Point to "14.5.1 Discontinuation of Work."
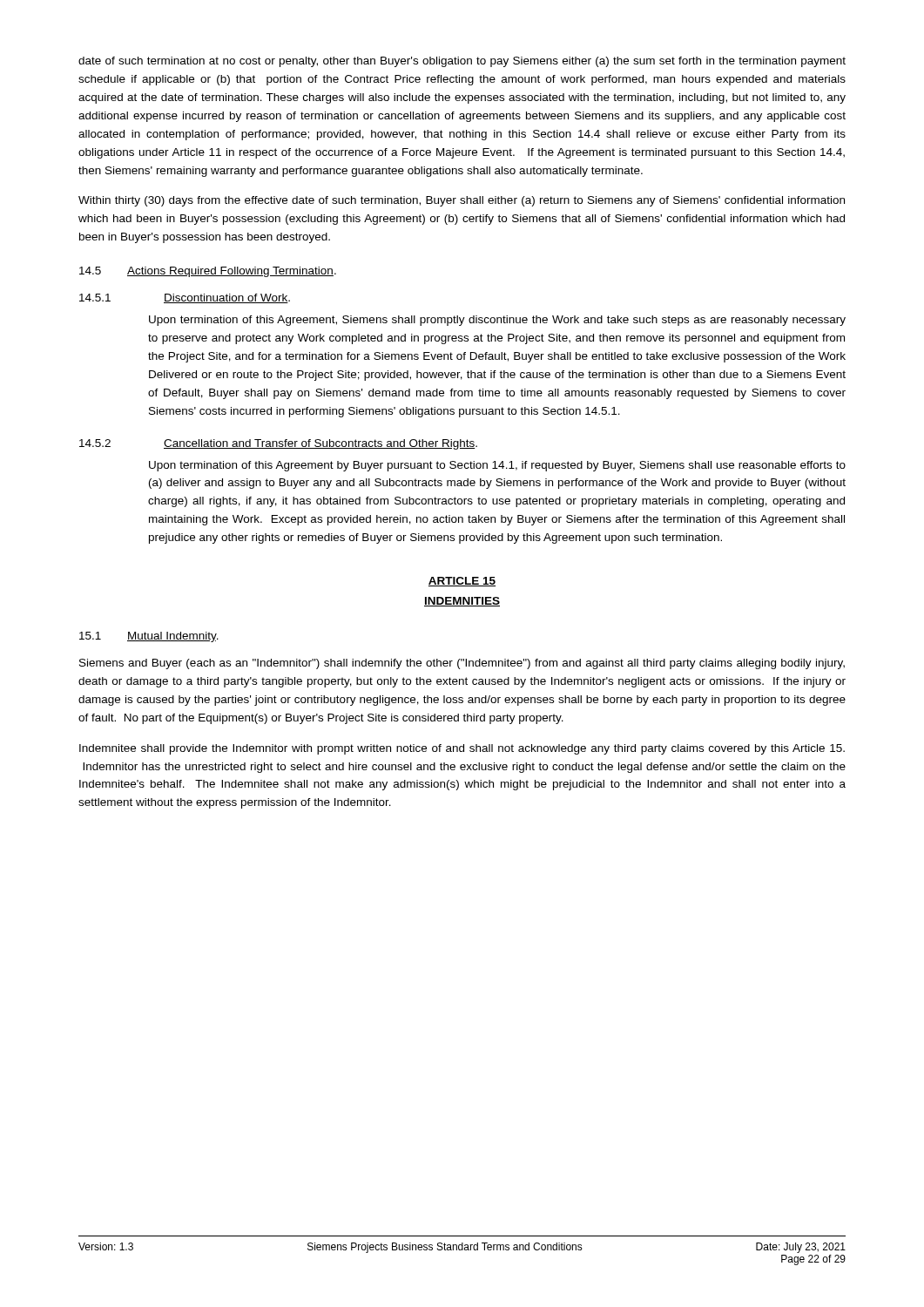 [x=185, y=298]
